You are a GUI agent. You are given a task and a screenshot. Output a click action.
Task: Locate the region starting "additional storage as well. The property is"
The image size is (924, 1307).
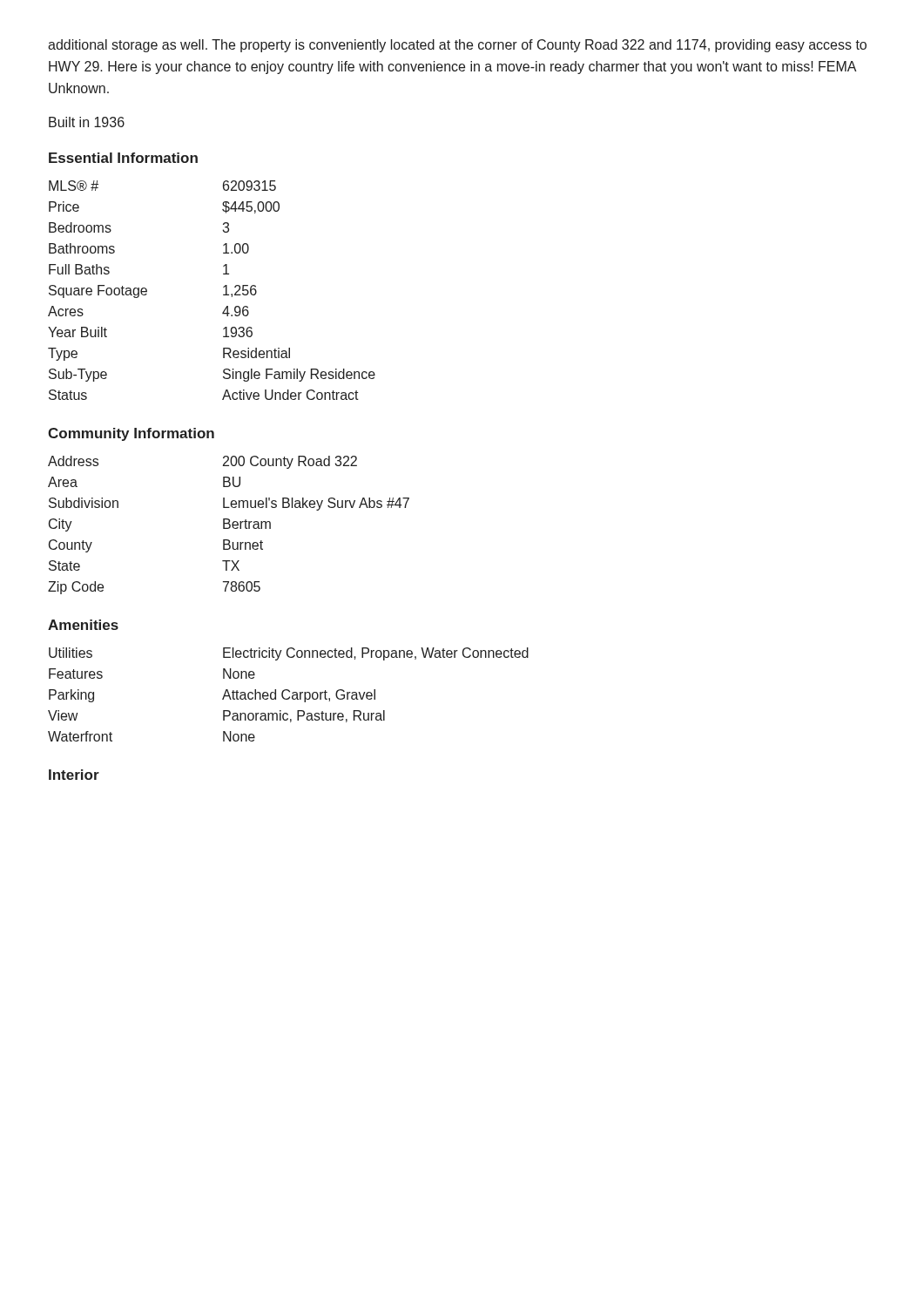coord(458,67)
